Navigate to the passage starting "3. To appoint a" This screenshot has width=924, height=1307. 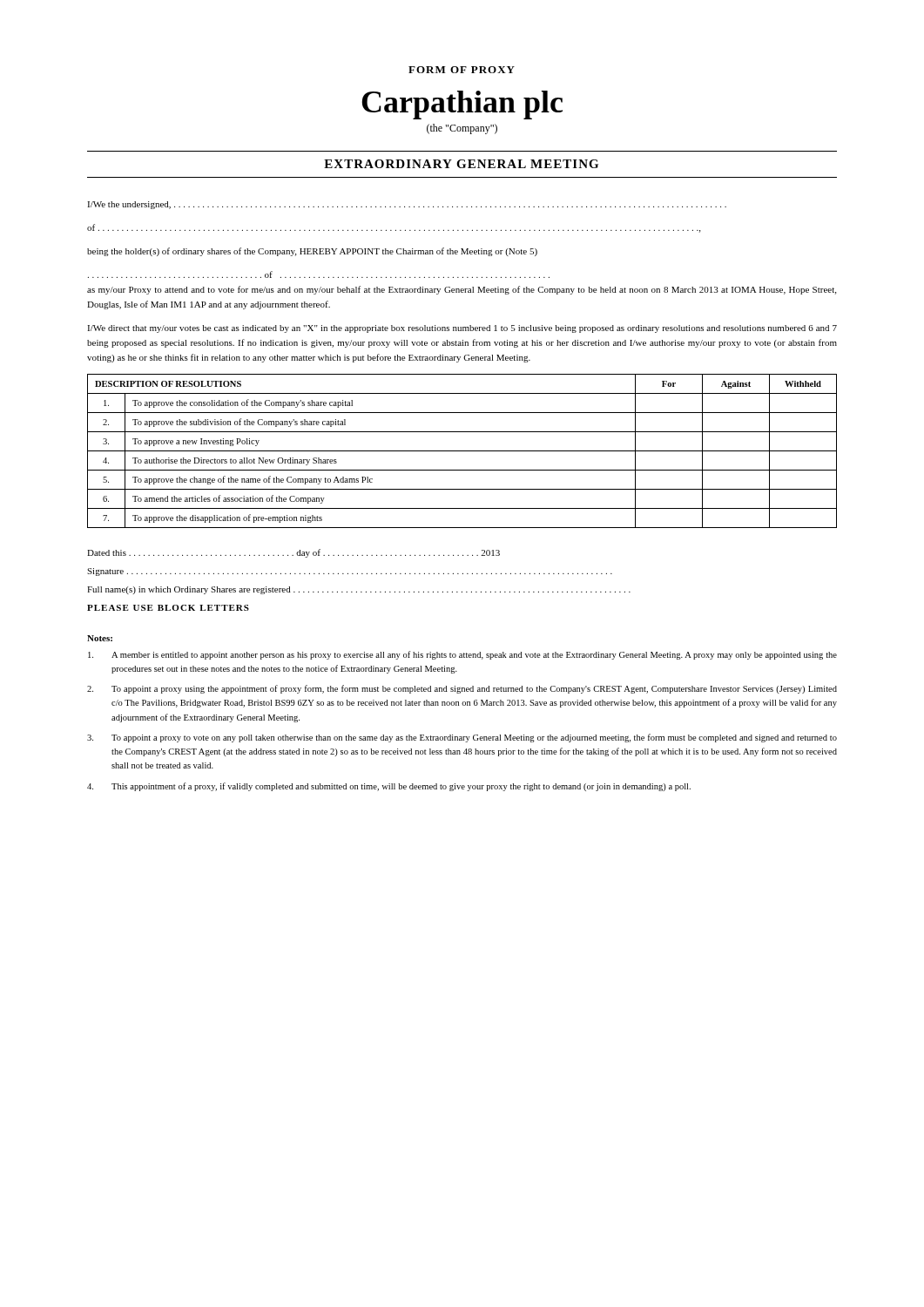coord(462,752)
